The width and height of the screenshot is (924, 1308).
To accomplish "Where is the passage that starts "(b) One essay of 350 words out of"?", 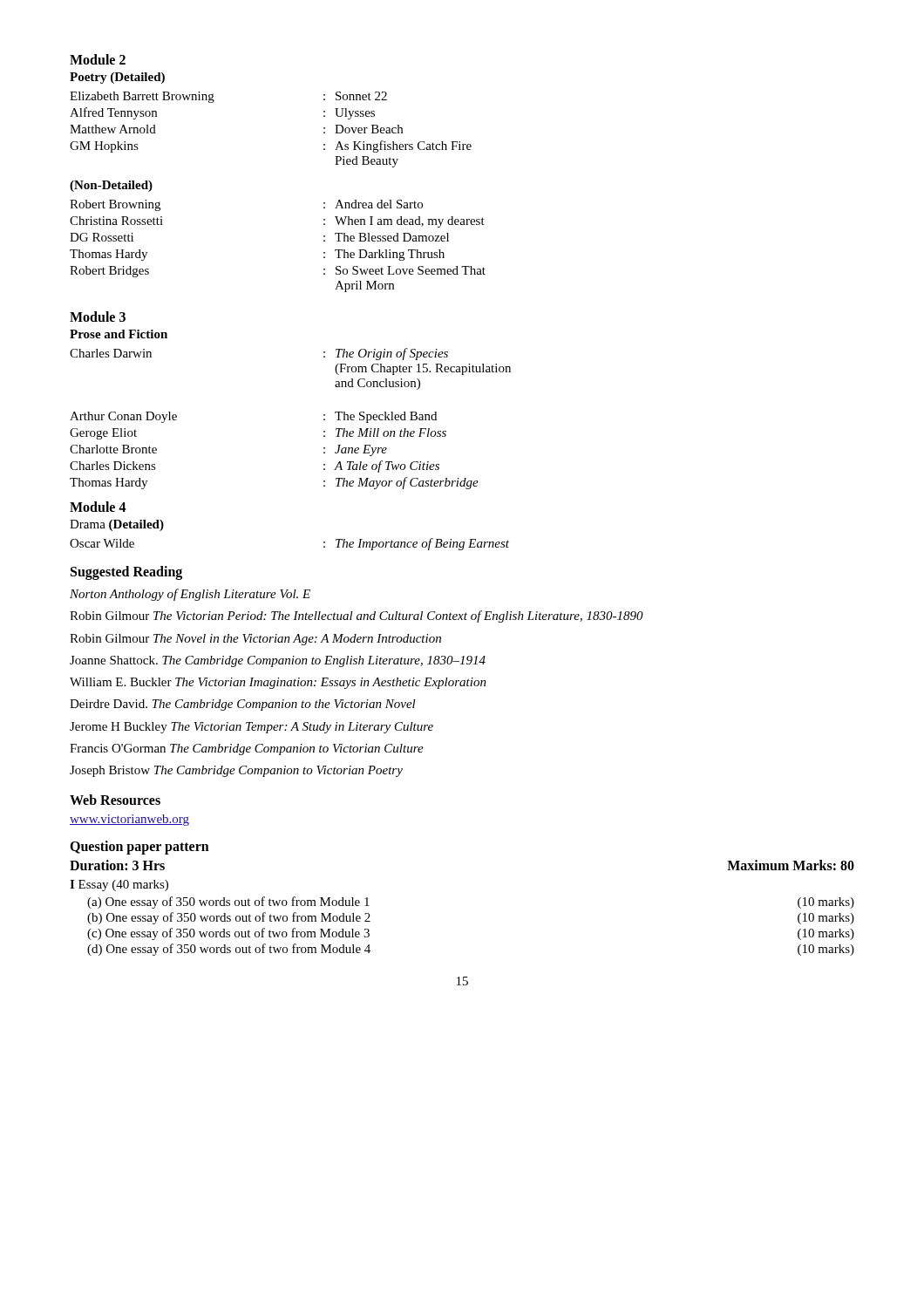I will [x=229, y=919].
